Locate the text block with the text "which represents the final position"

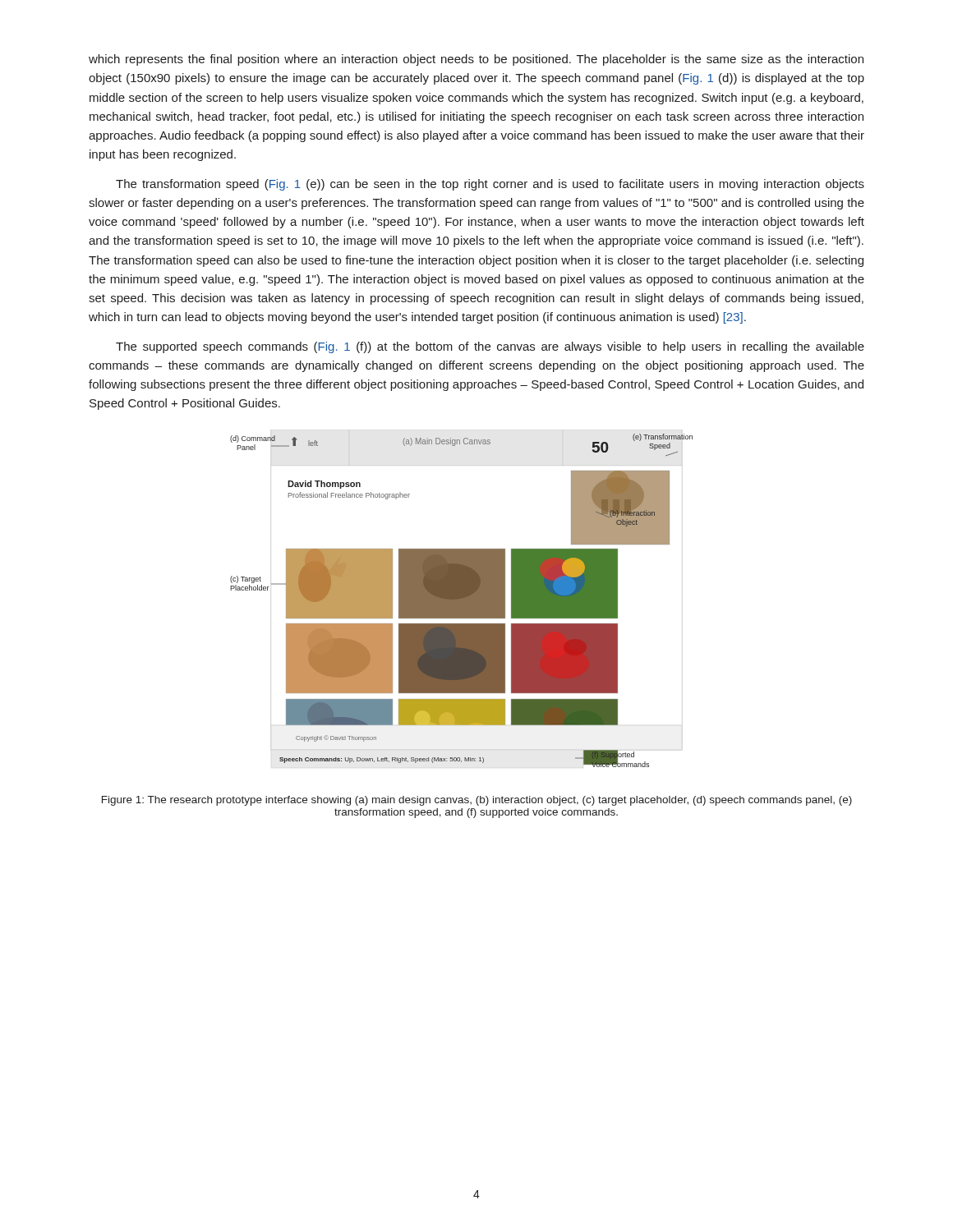point(476,107)
